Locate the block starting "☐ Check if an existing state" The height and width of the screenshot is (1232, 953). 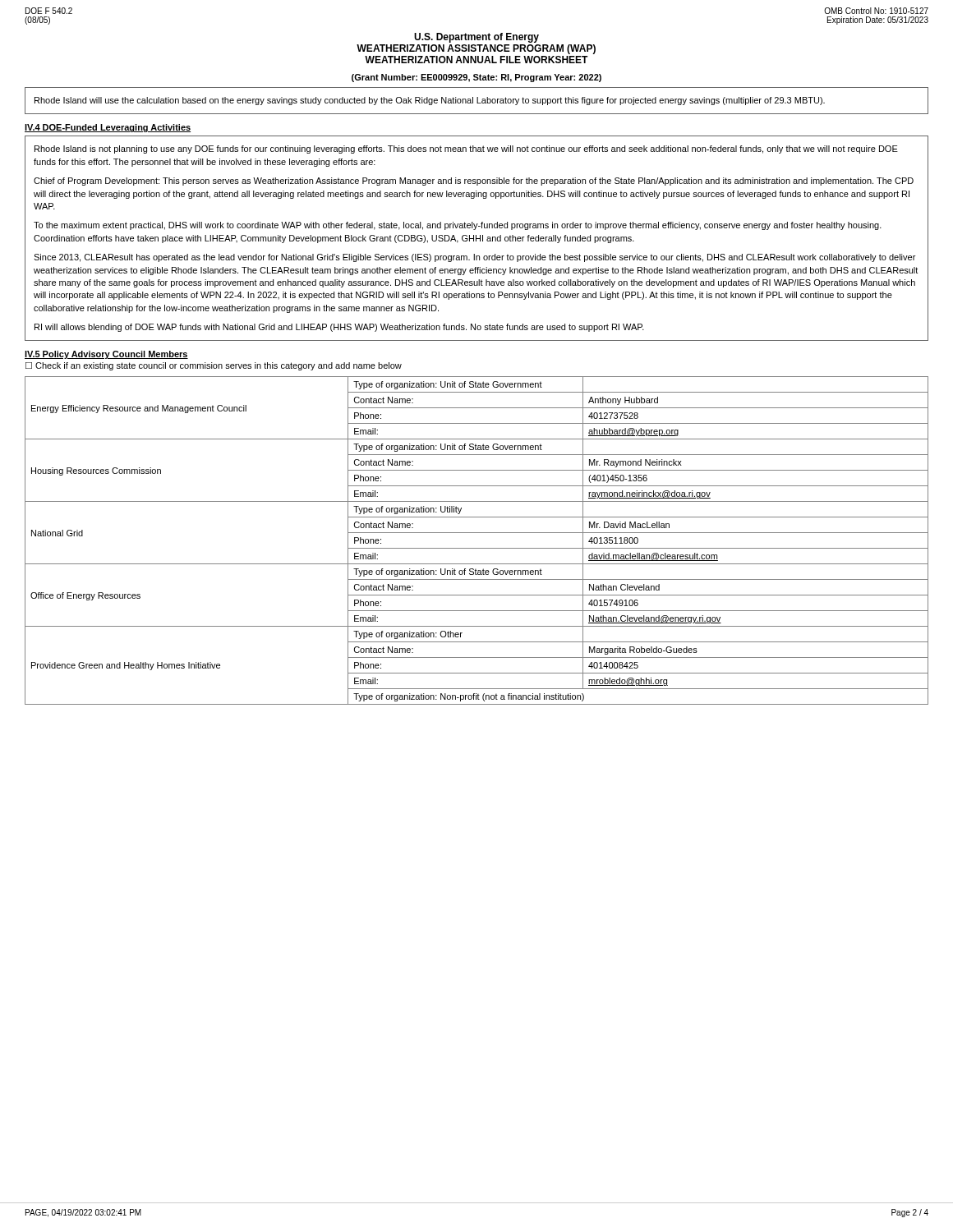[x=213, y=366]
